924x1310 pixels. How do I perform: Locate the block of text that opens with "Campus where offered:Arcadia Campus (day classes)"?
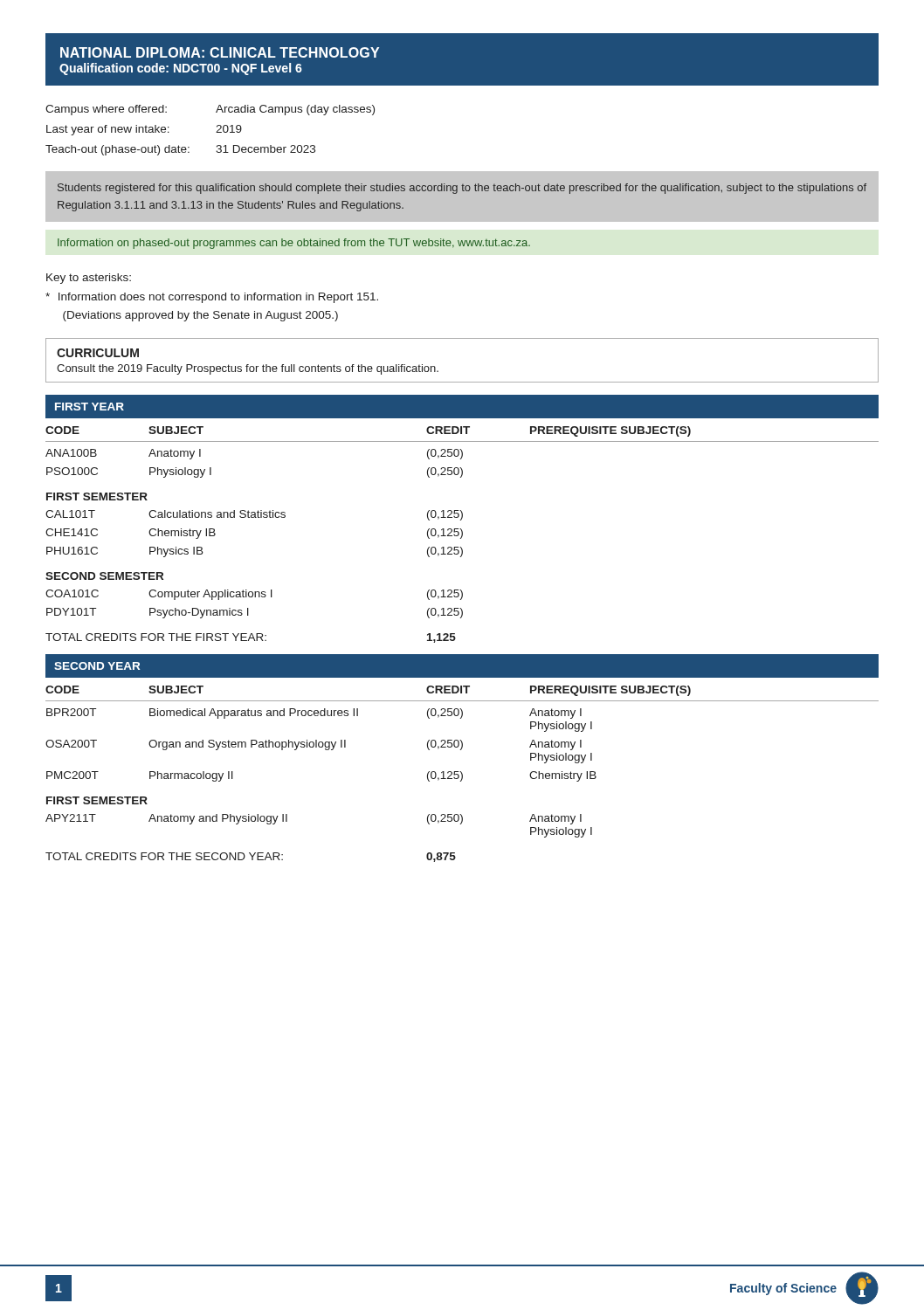point(210,130)
